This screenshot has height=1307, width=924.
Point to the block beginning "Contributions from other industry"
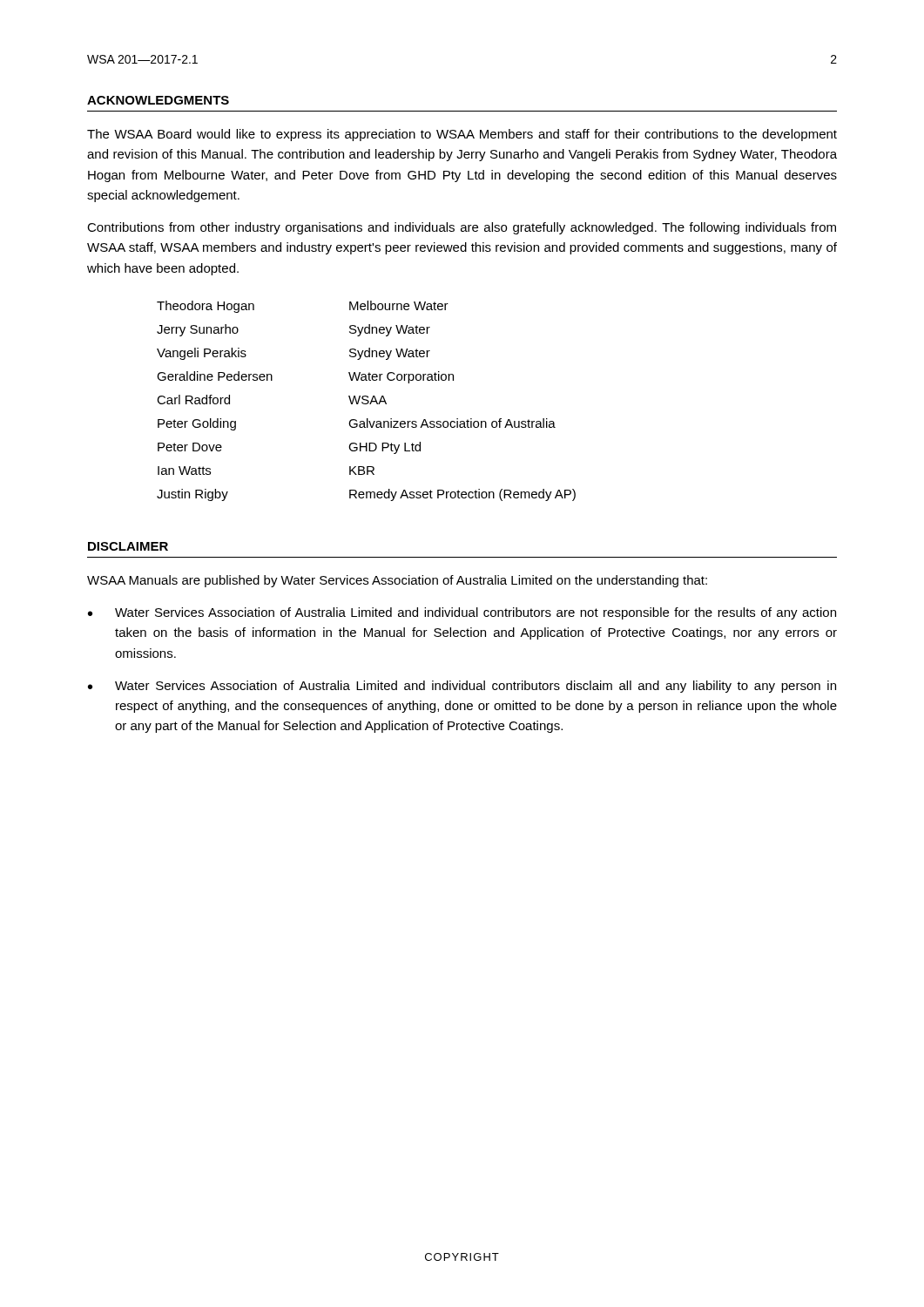[x=462, y=247]
